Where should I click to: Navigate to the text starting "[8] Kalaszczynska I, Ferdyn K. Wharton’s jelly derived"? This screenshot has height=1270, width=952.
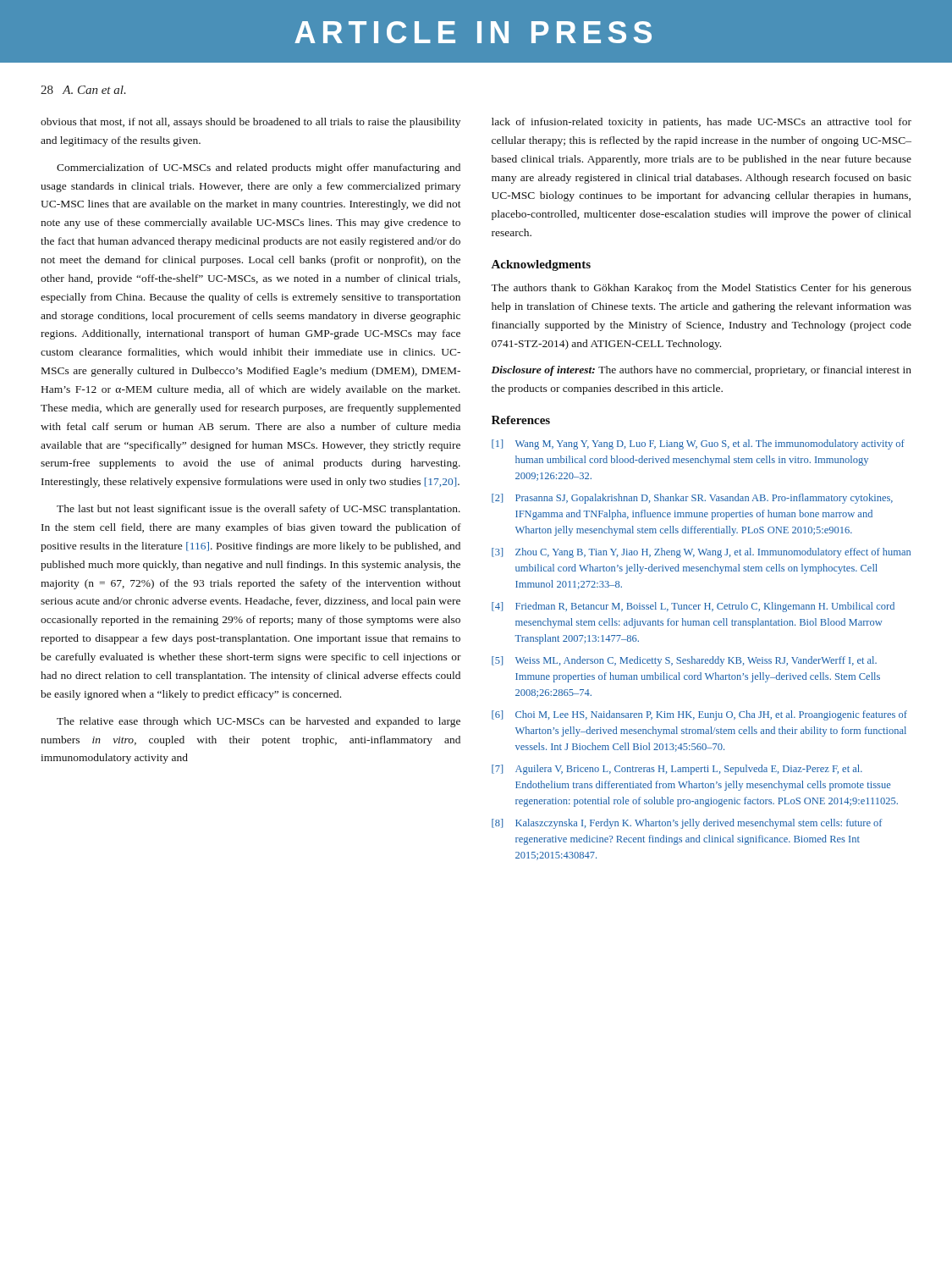pos(701,840)
